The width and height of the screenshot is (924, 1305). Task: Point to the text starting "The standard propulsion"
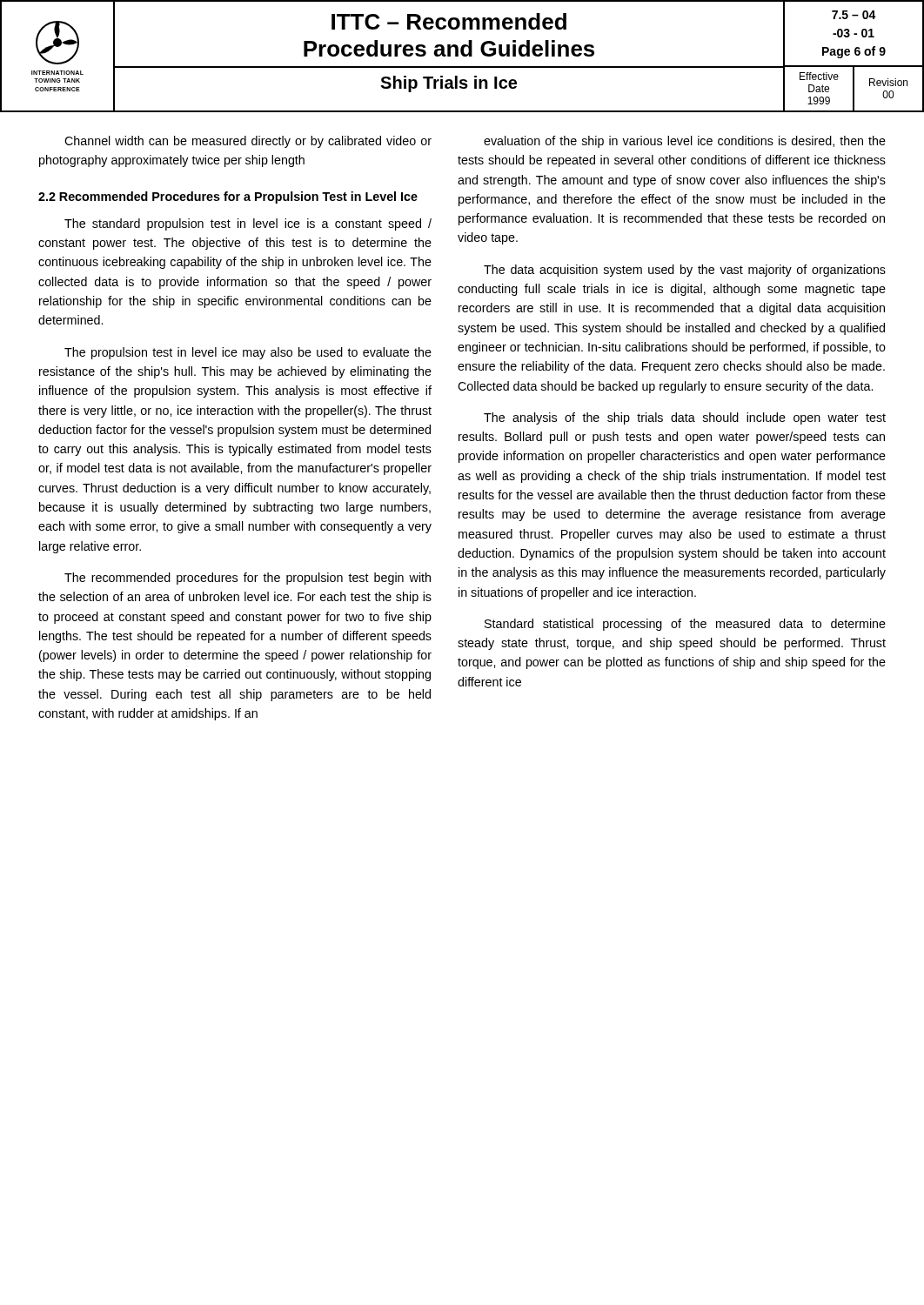[x=235, y=272]
